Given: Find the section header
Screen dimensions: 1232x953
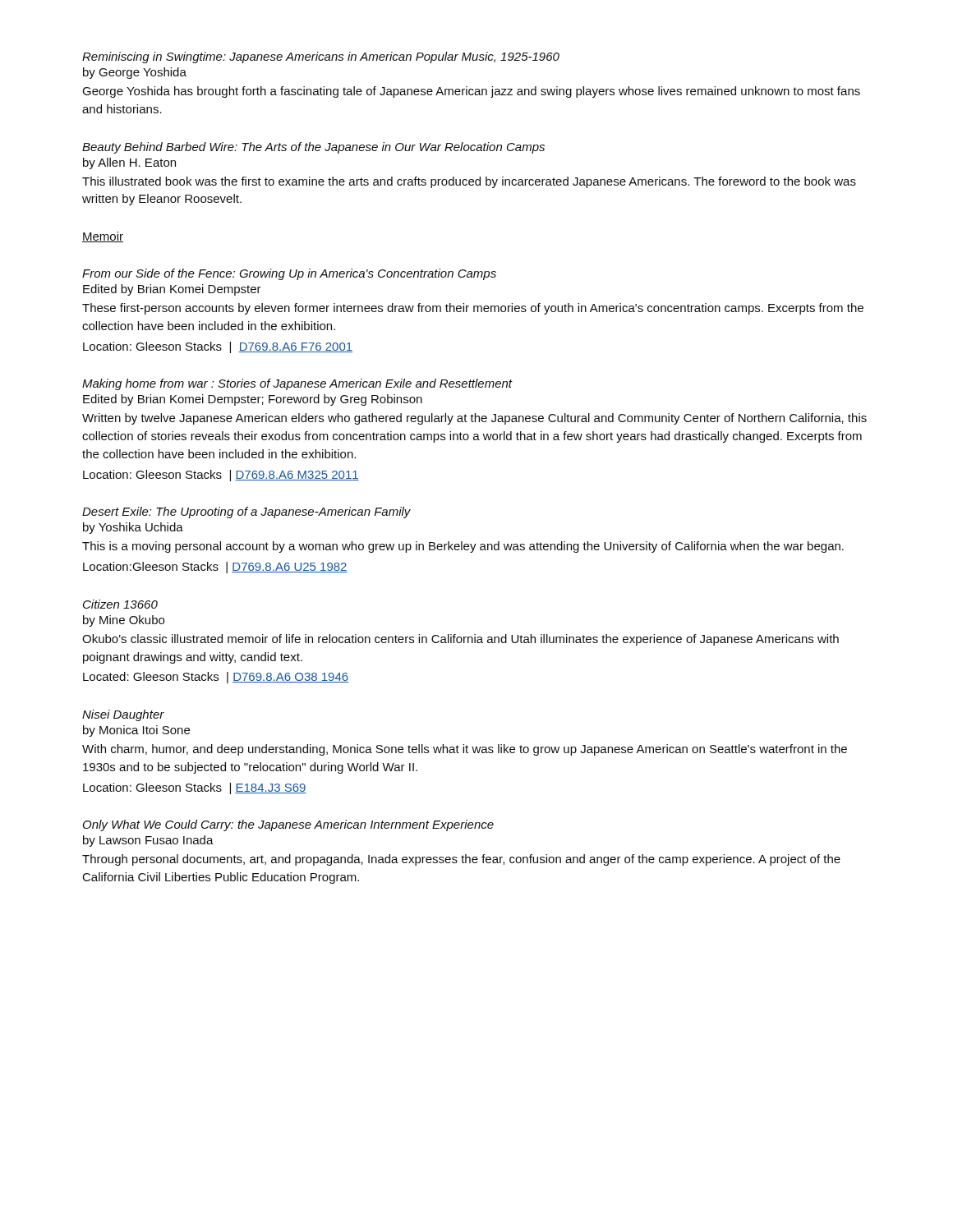Looking at the screenshot, I should coord(103,236).
